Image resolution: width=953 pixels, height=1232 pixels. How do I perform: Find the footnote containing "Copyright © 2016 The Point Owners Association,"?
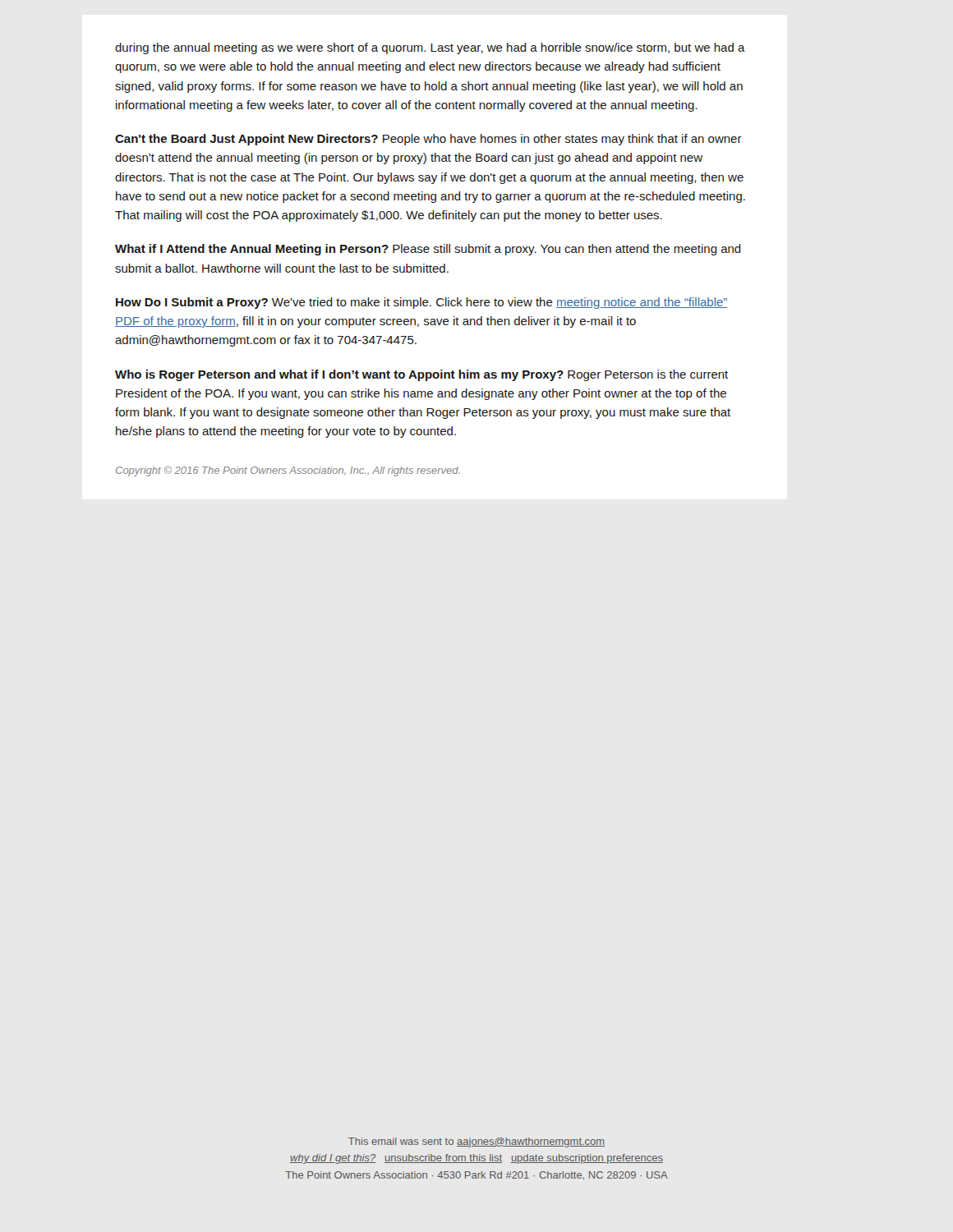288,470
